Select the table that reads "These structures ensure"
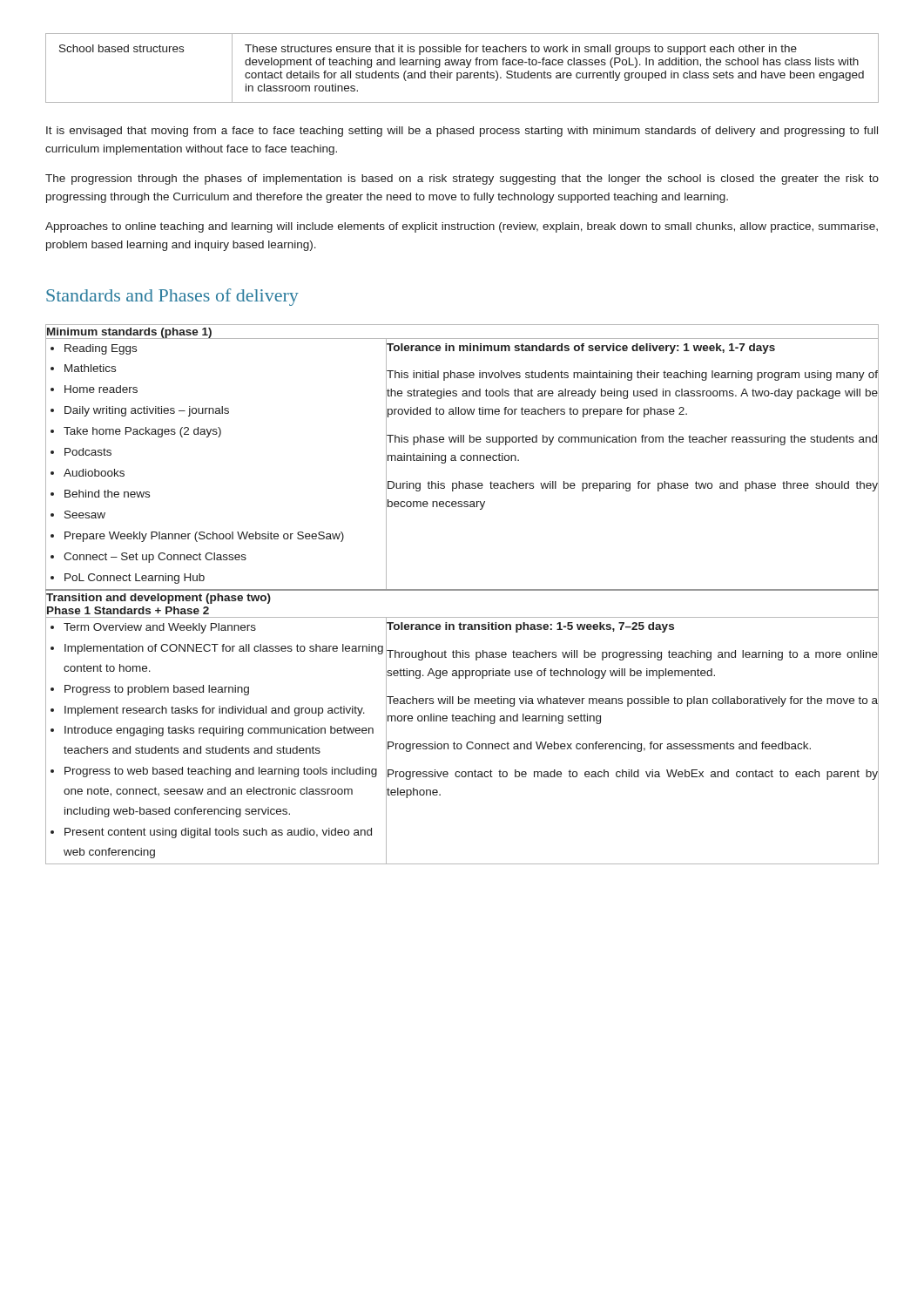The width and height of the screenshot is (924, 1307). (462, 68)
